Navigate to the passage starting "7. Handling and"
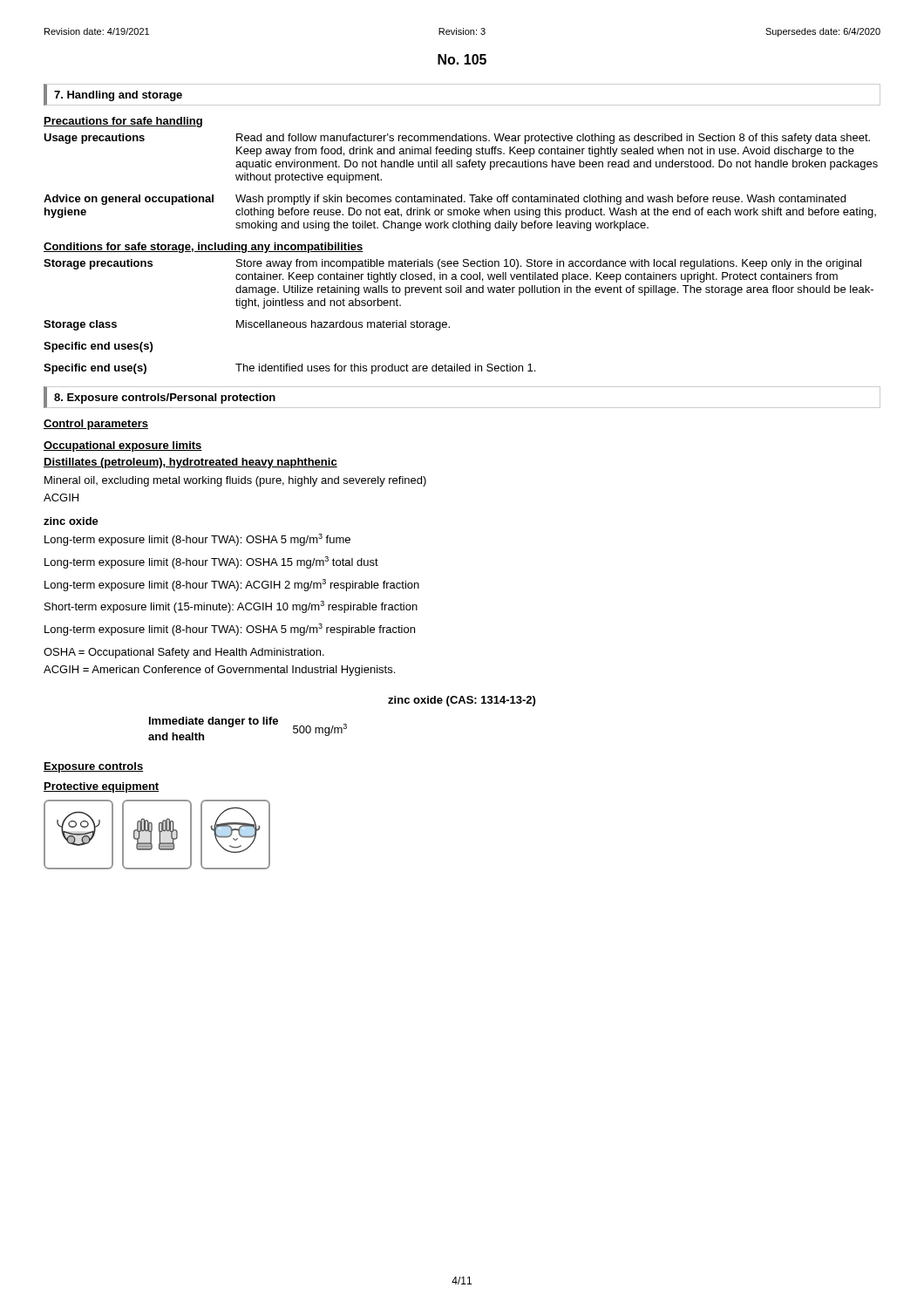 pyautogui.click(x=118, y=95)
